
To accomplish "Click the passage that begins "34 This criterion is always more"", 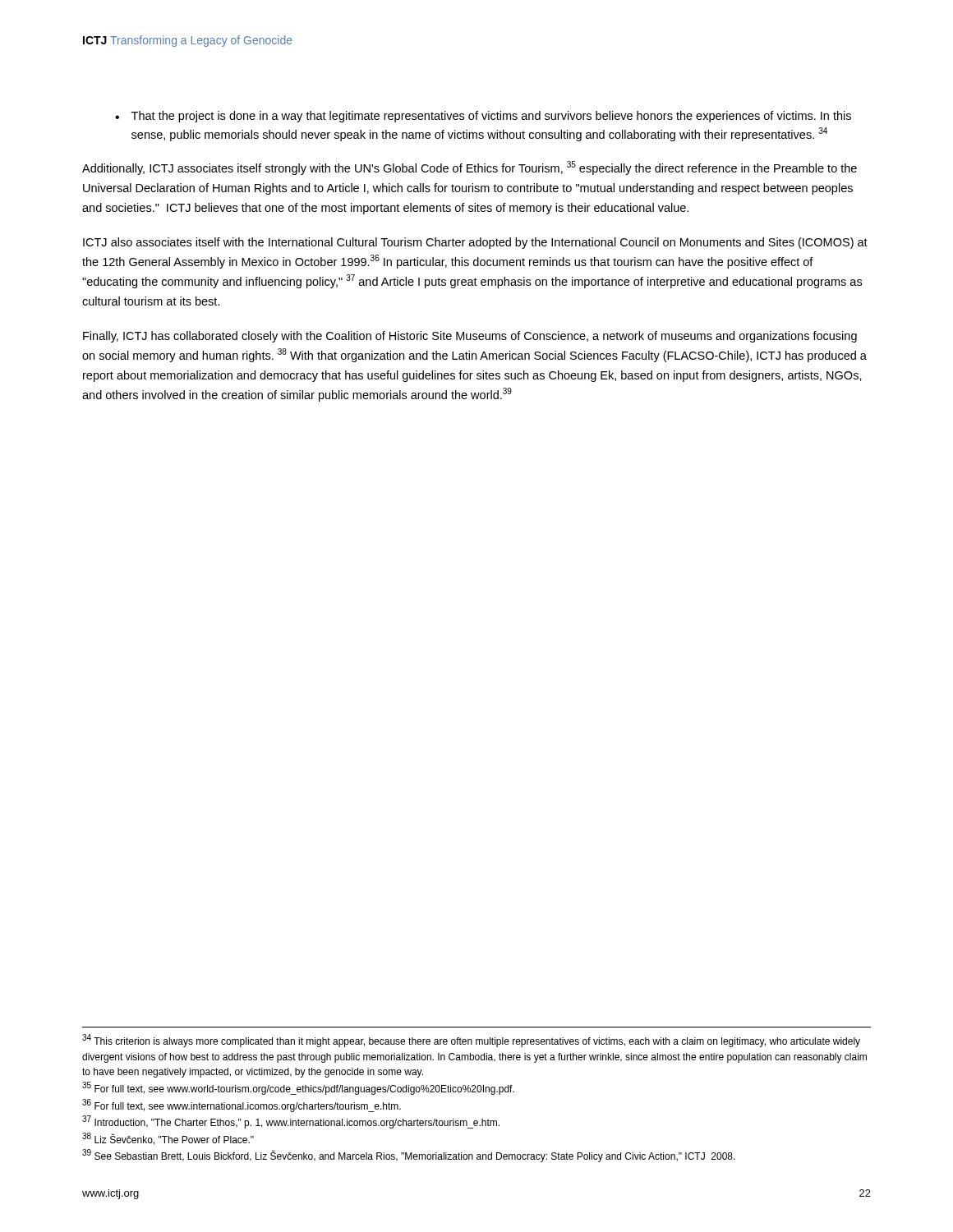I will (475, 1056).
